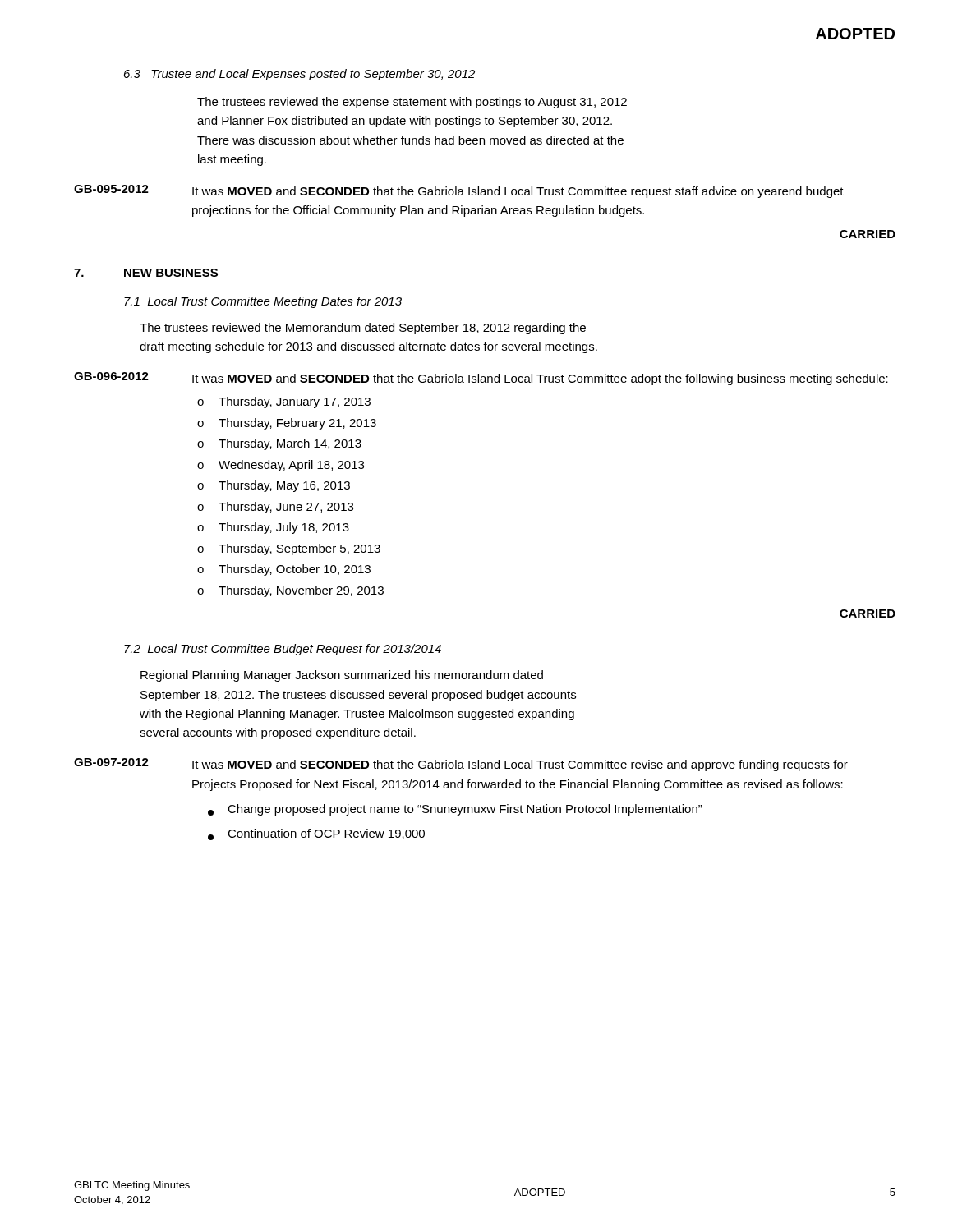Locate the block of text that opens with "GB-096-2012 It was MOVED and SECONDED that"
The height and width of the screenshot is (1232, 953).
(485, 378)
